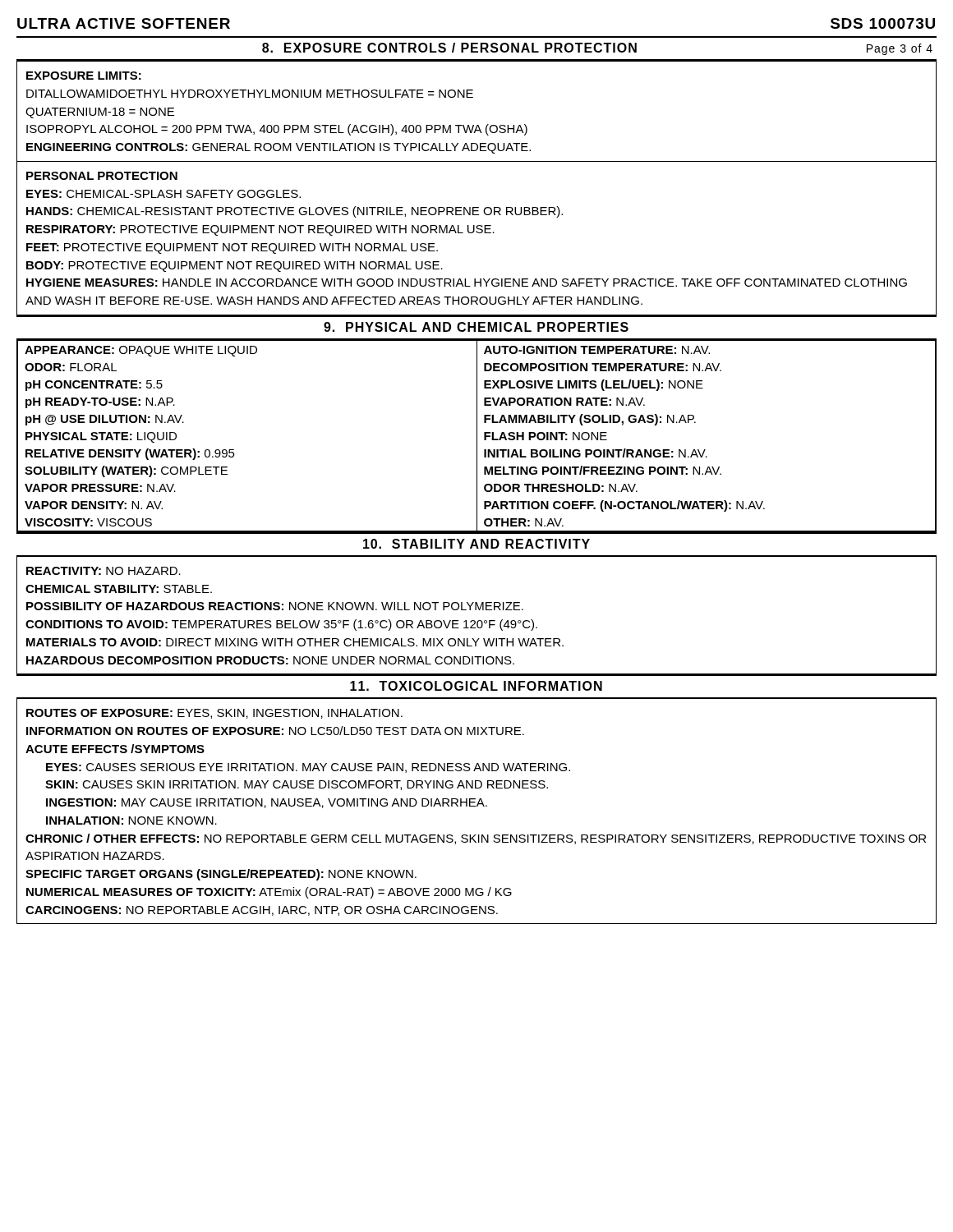
Task: Locate the text "10. STABILITY AND REACTIVITY"
Action: pos(476,544)
